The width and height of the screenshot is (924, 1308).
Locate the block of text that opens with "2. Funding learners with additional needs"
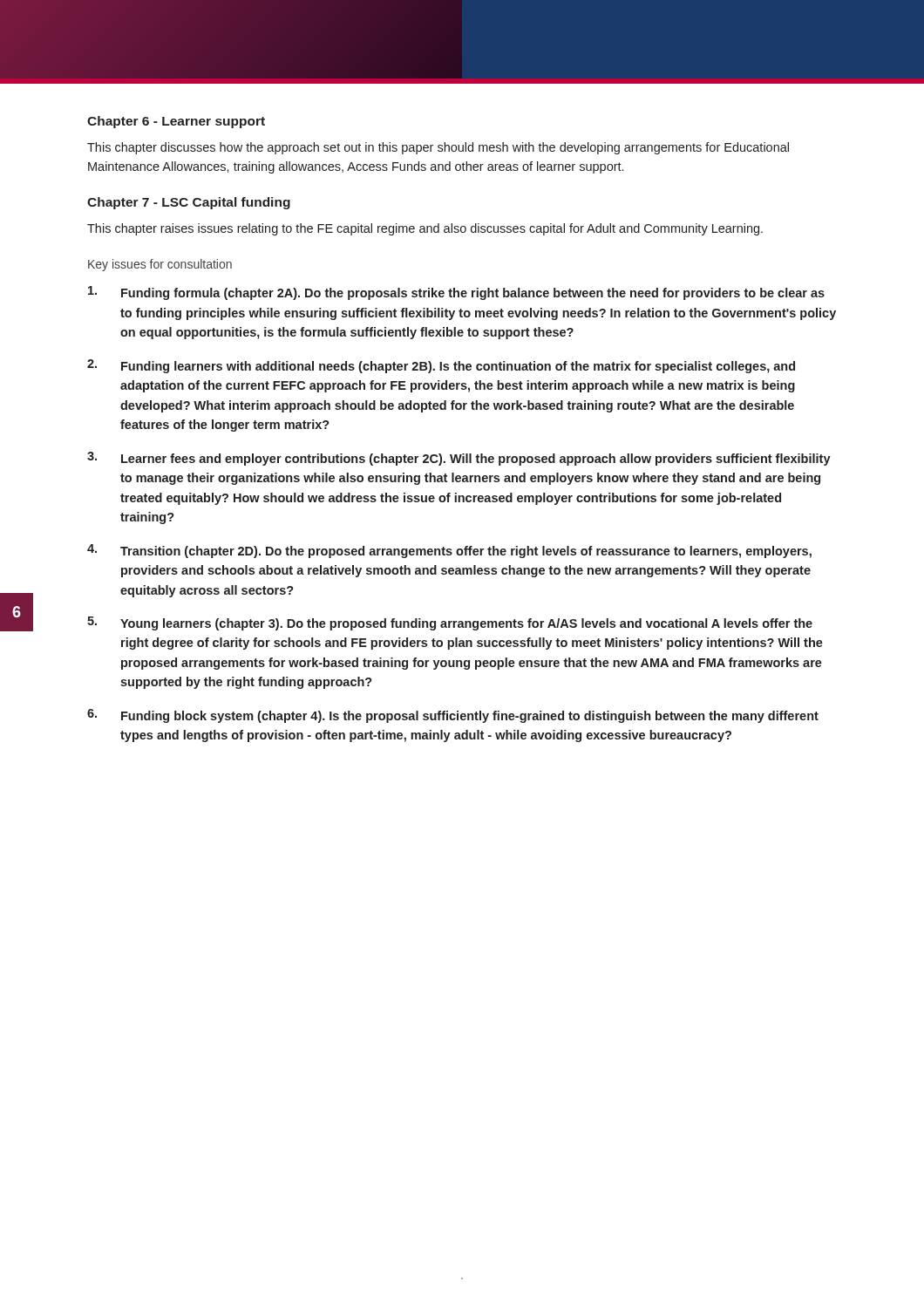pos(462,396)
